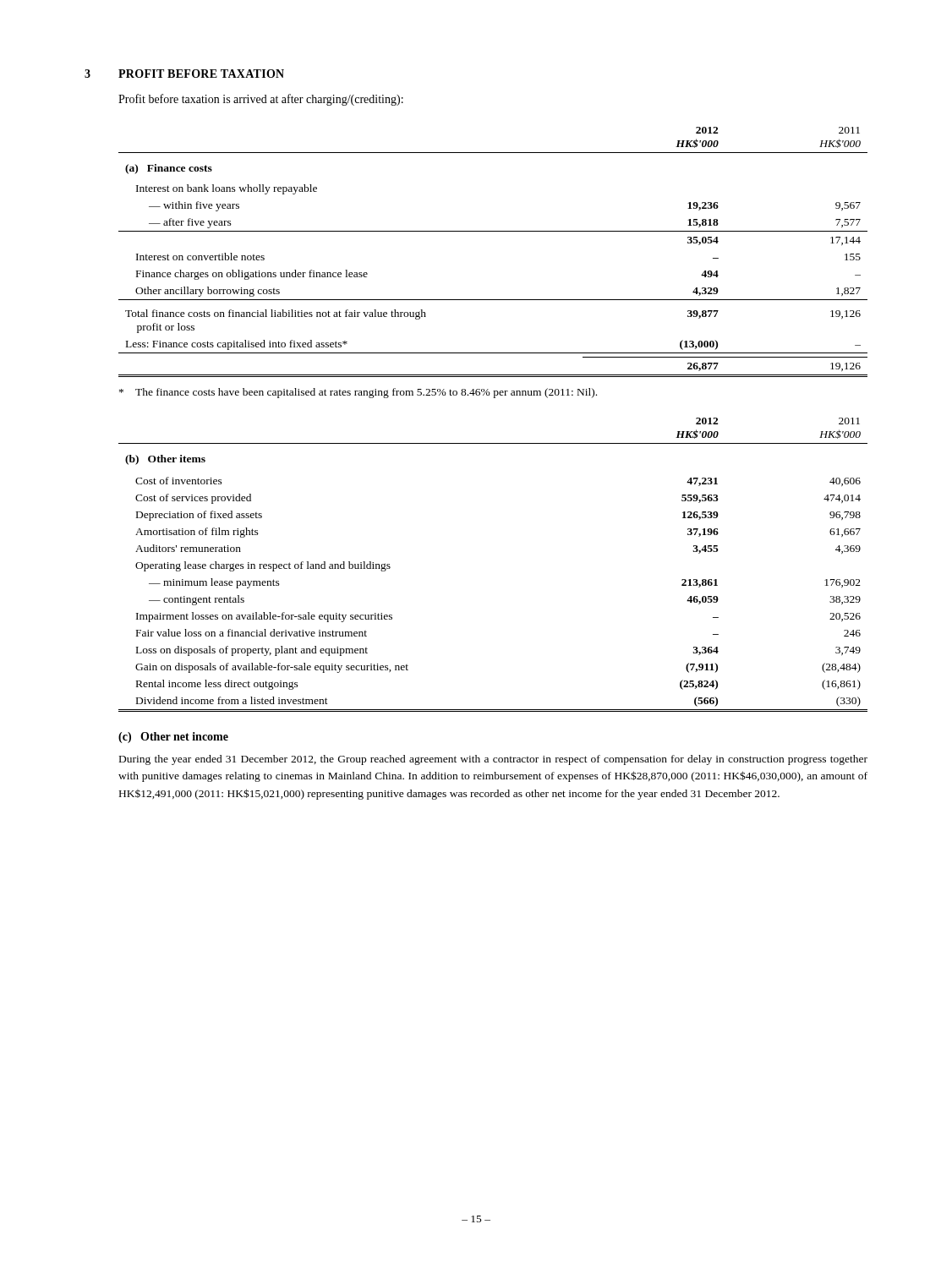Select the table that reads "Finance charges on obligations under"
The image size is (952, 1268).
pos(493,249)
